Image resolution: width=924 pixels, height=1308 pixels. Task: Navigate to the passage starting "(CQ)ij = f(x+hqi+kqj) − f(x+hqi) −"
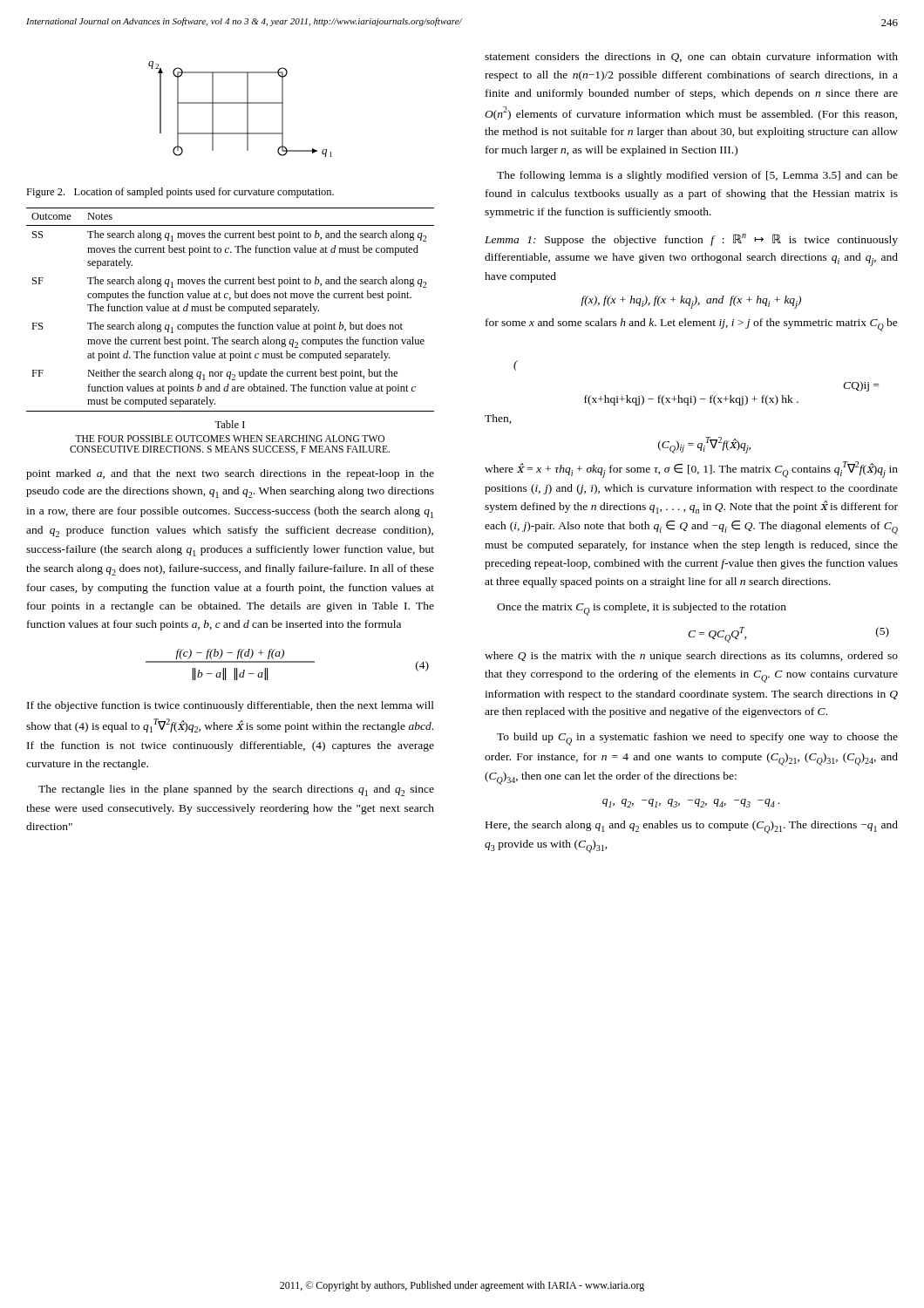point(516,365)
